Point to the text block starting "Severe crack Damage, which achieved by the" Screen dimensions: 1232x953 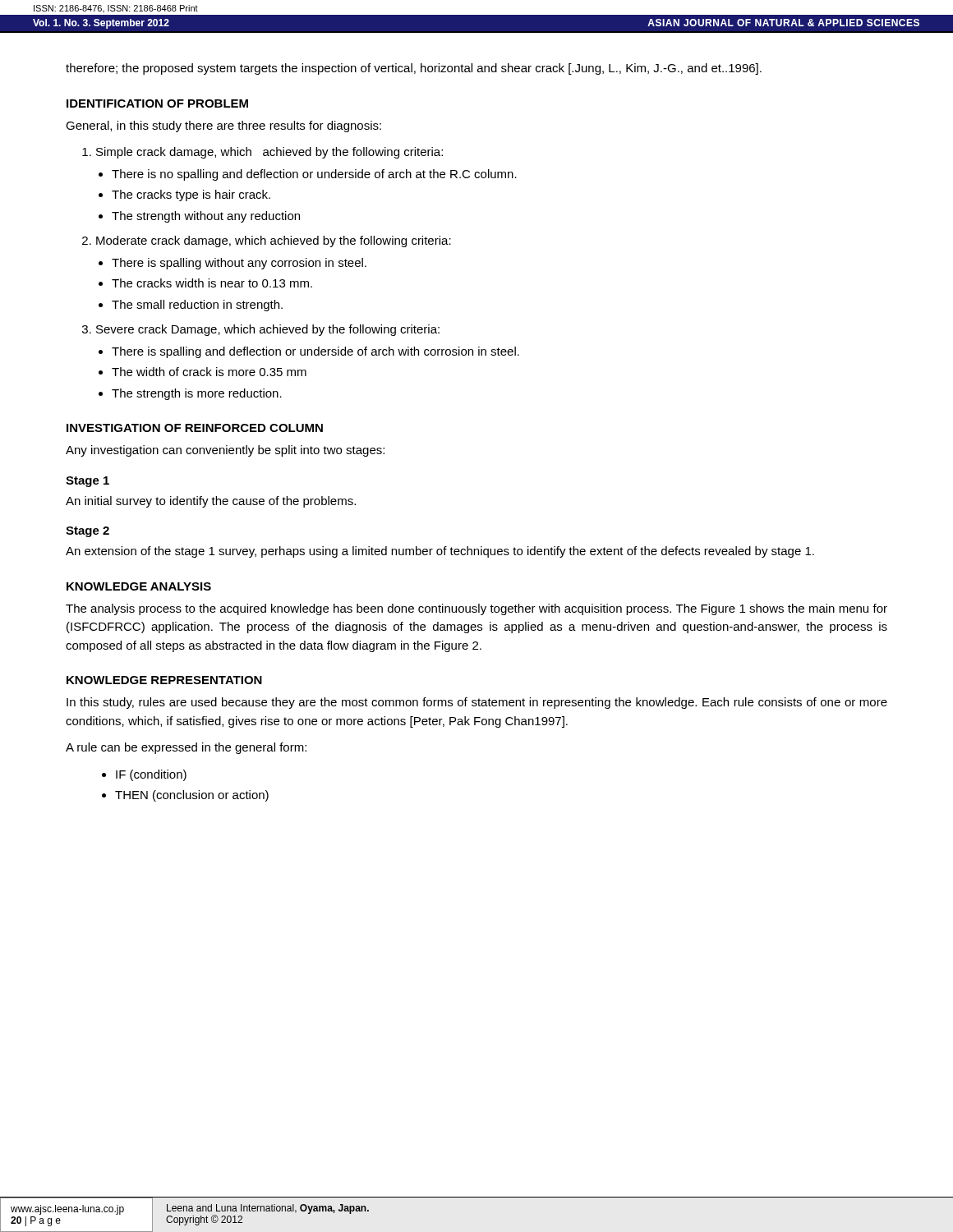[x=491, y=362]
